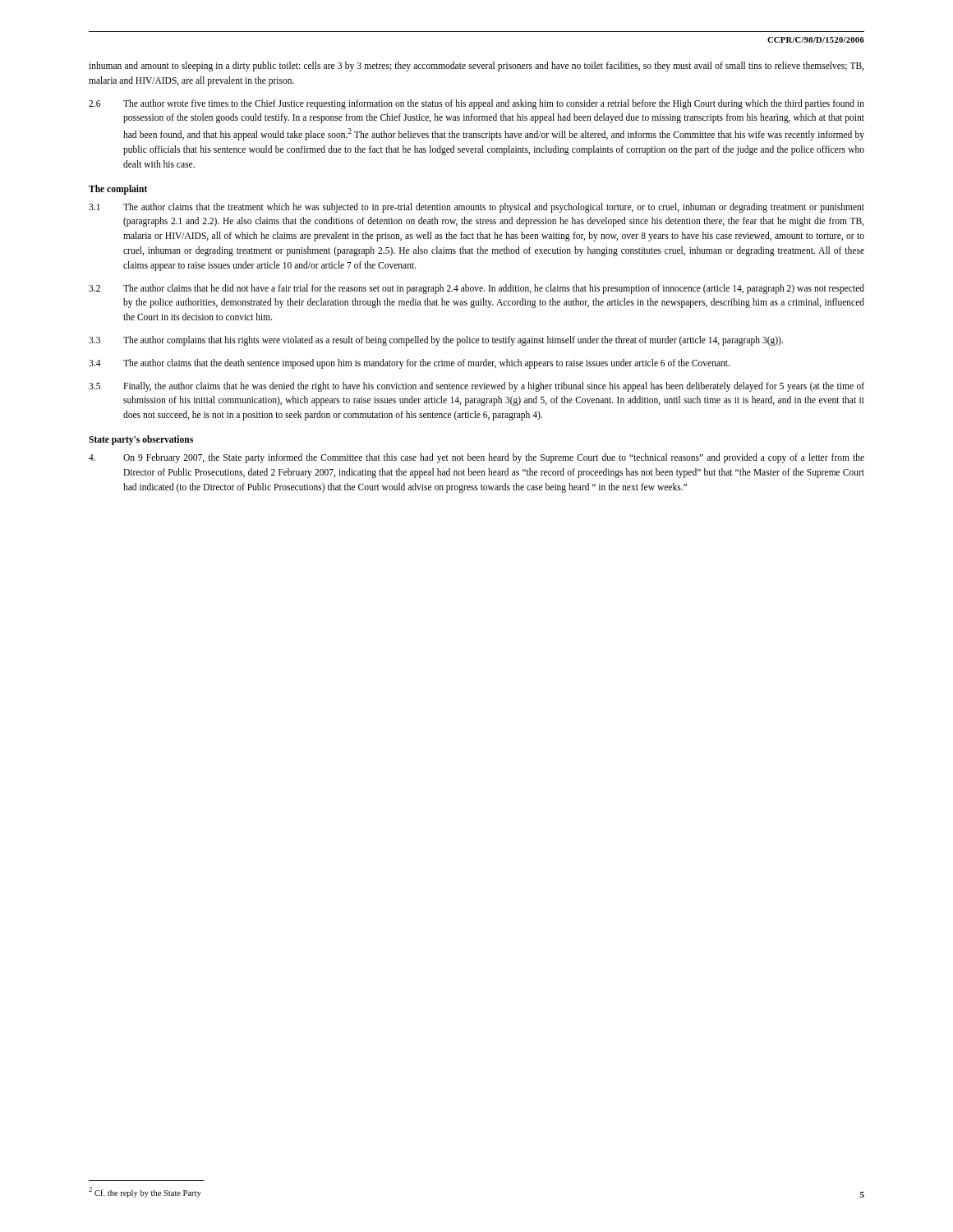Locate the text "State party's observations"
This screenshot has height=1232, width=953.
click(141, 439)
